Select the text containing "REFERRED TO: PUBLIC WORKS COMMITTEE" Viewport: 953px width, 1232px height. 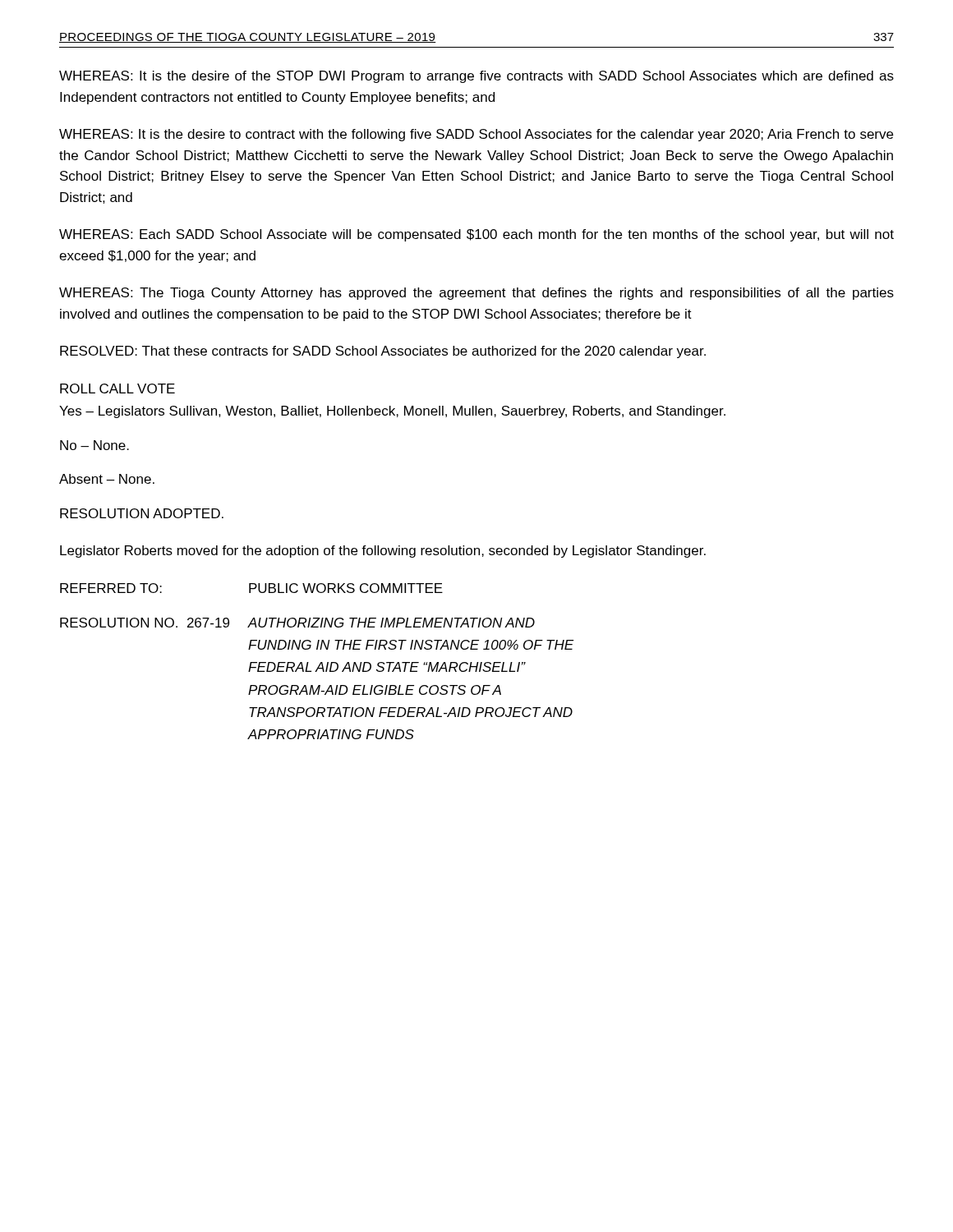(x=251, y=588)
